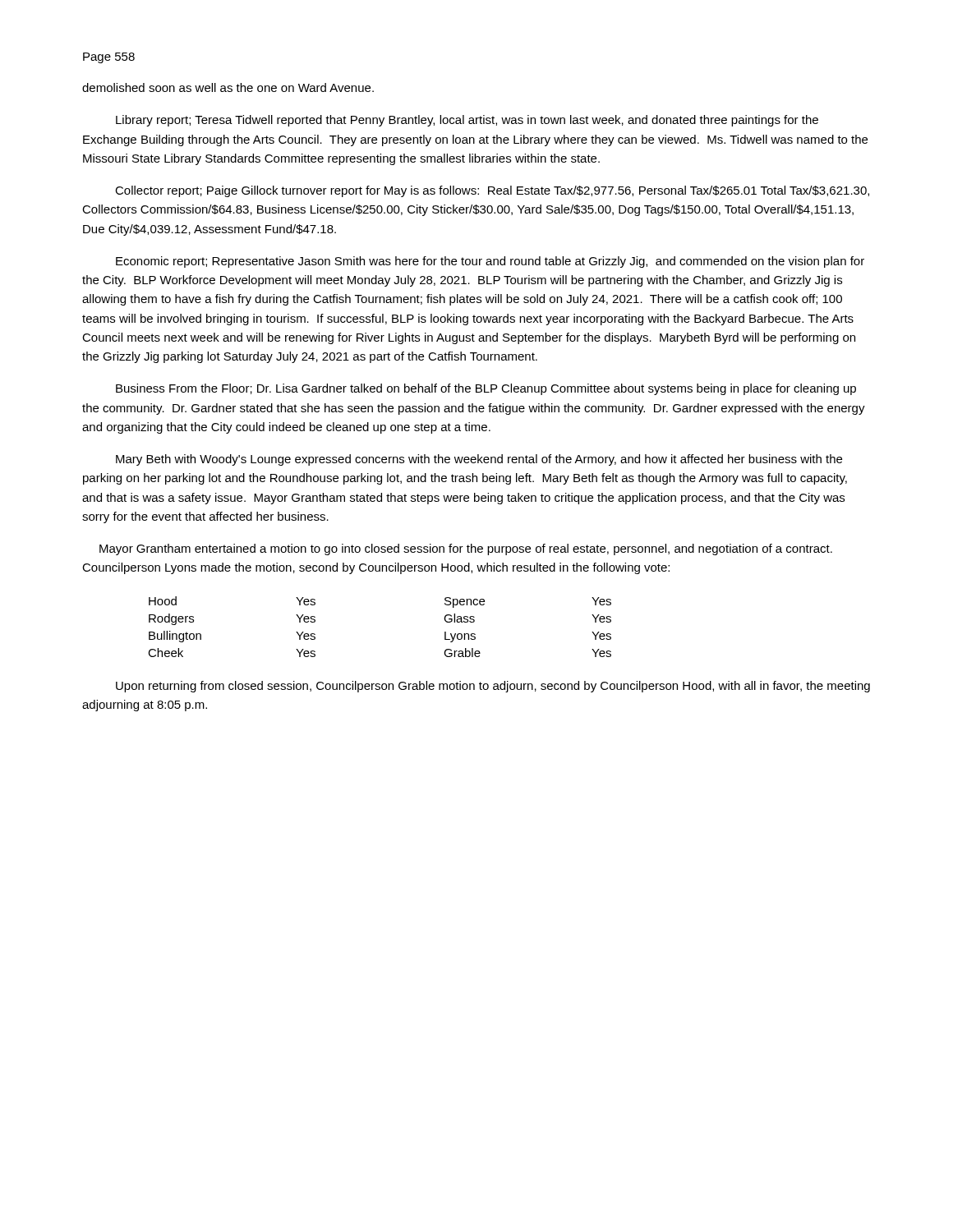Where is the passage that starts "Business From the"?
953x1232 pixels.
[473, 407]
